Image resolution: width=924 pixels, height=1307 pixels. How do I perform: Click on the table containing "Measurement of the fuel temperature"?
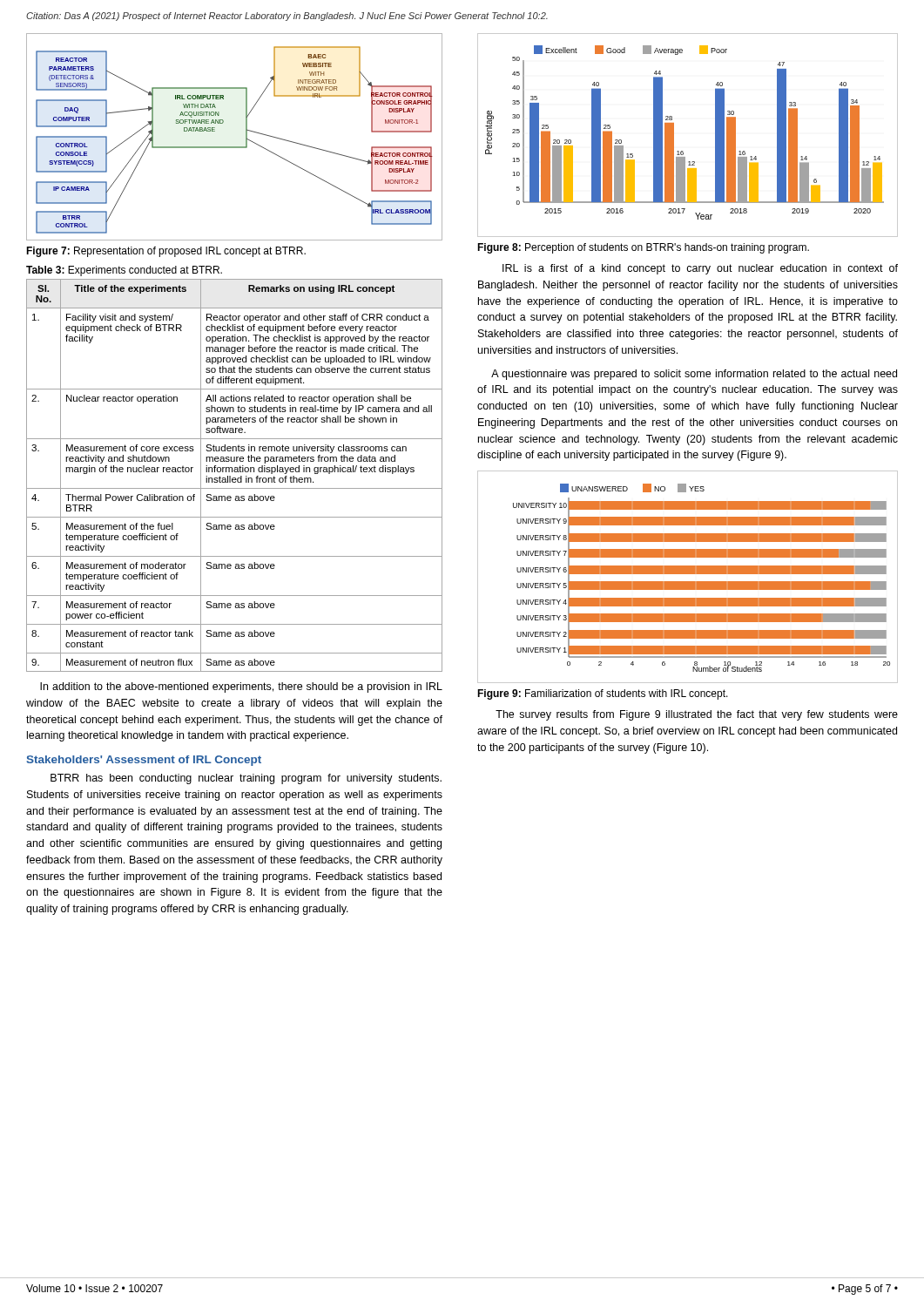234,475
